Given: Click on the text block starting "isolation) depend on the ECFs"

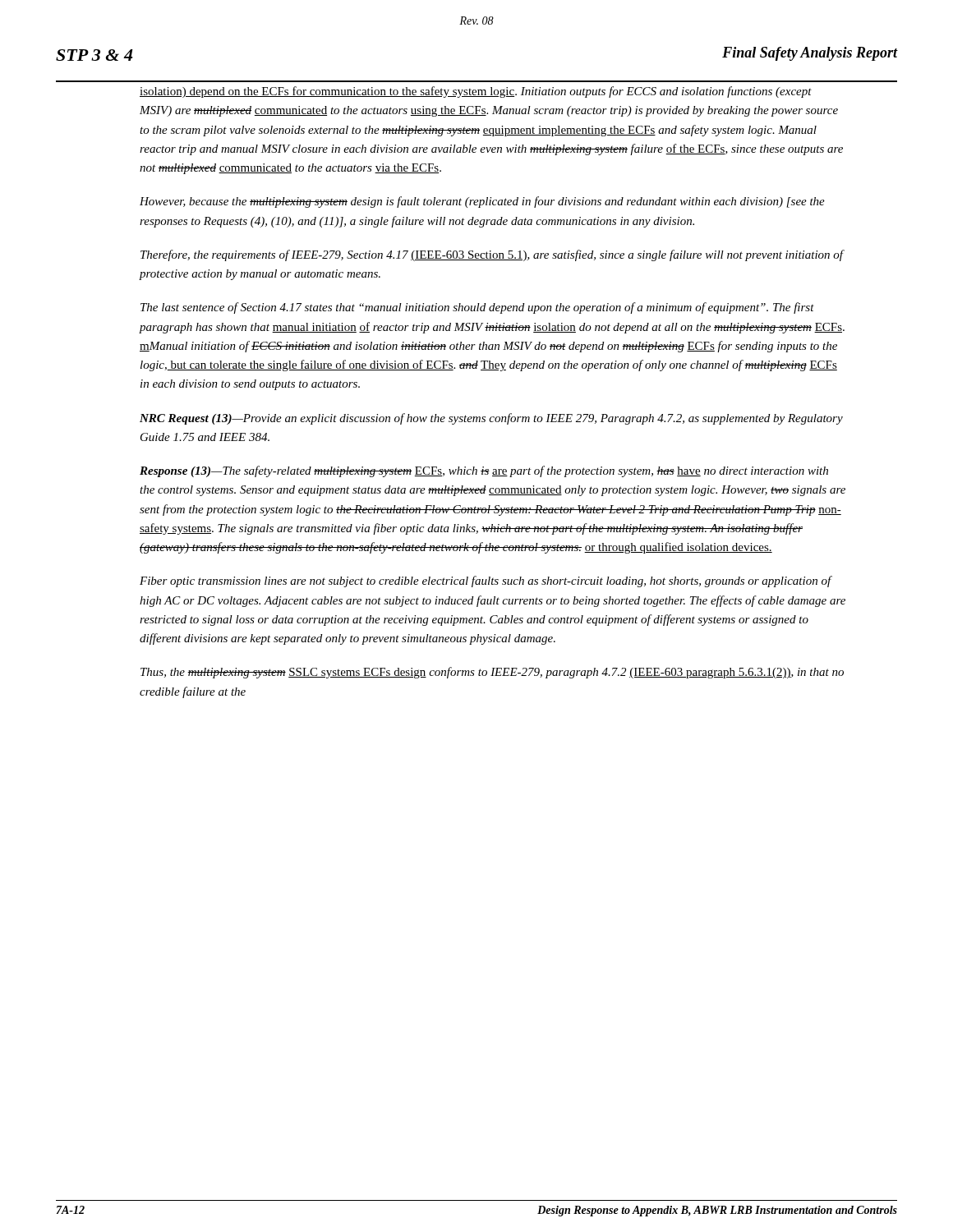Looking at the screenshot, I should [x=492, y=129].
